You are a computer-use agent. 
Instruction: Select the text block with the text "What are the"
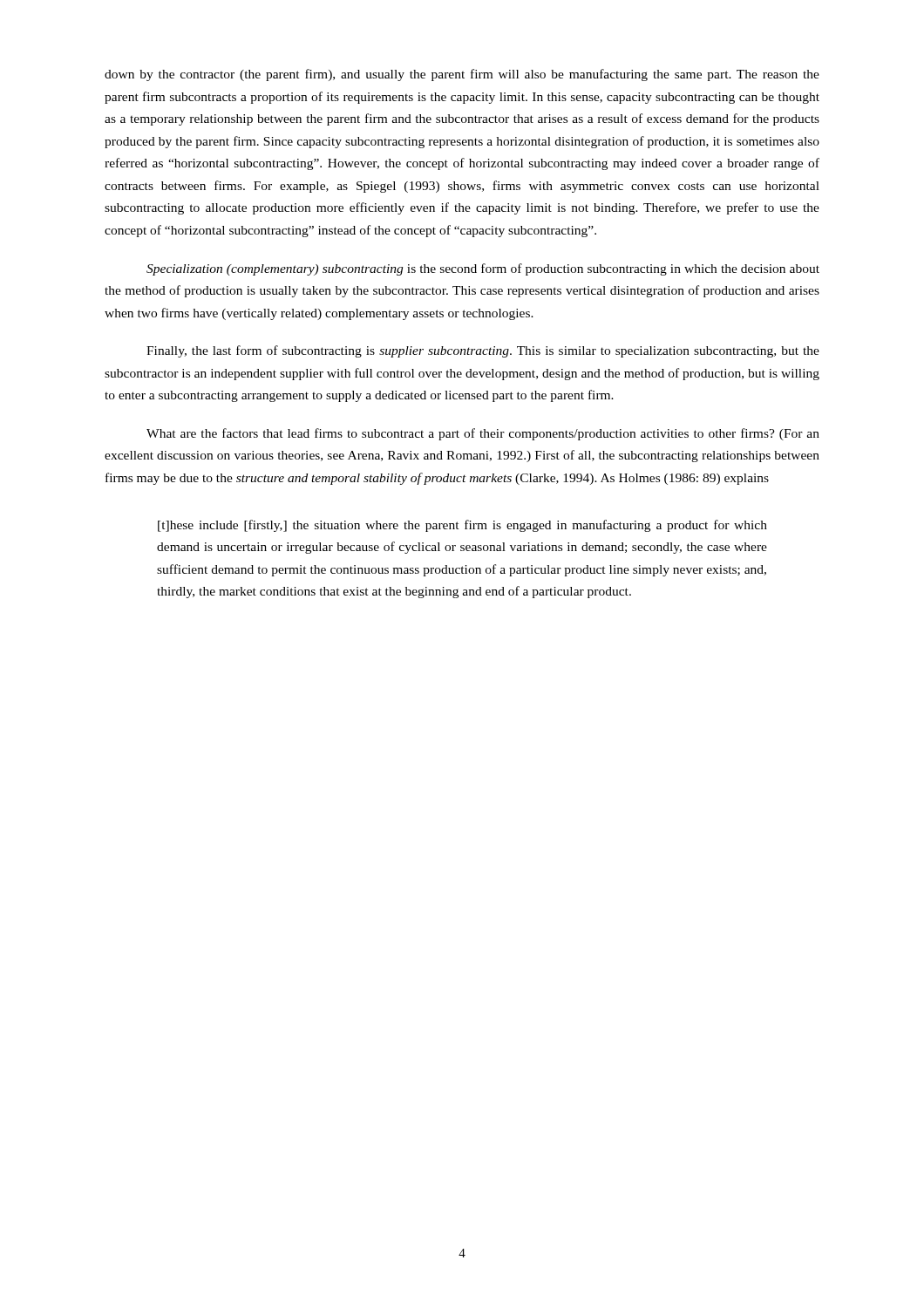point(462,455)
